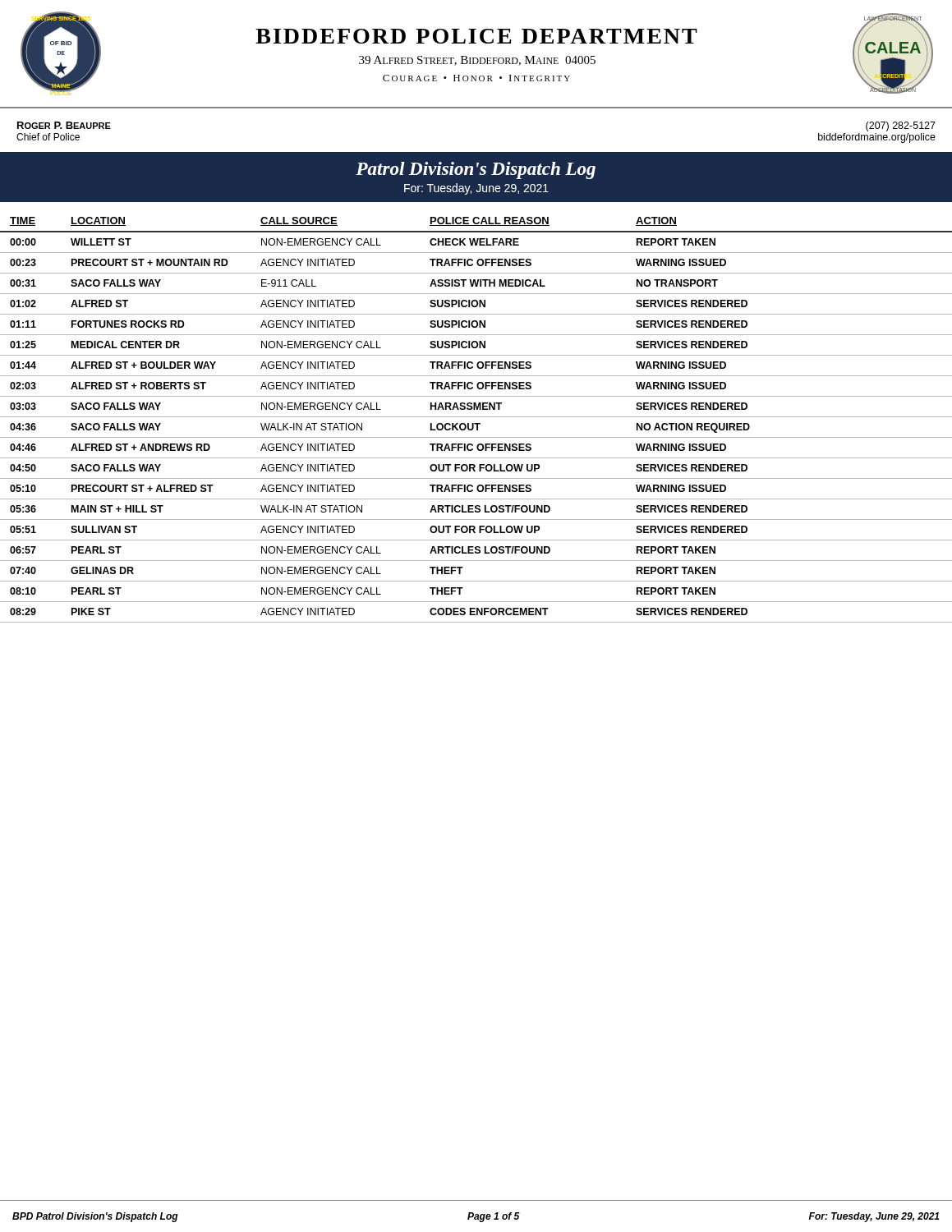Click the table
This screenshot has width=952, height=1232.
tap(476, 704)
